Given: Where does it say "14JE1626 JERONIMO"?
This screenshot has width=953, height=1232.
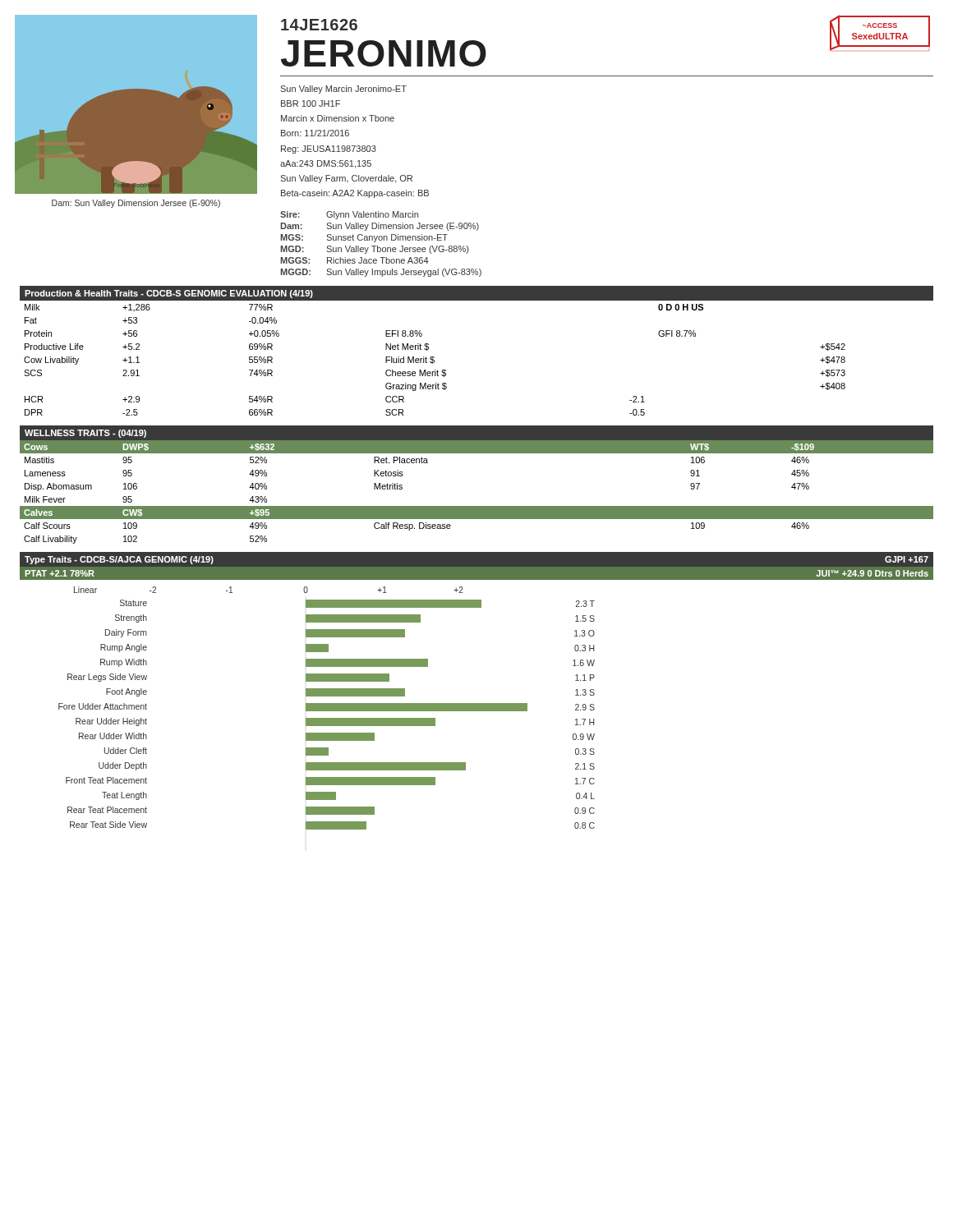Looking at the screenshot, I should pos(384,44).
